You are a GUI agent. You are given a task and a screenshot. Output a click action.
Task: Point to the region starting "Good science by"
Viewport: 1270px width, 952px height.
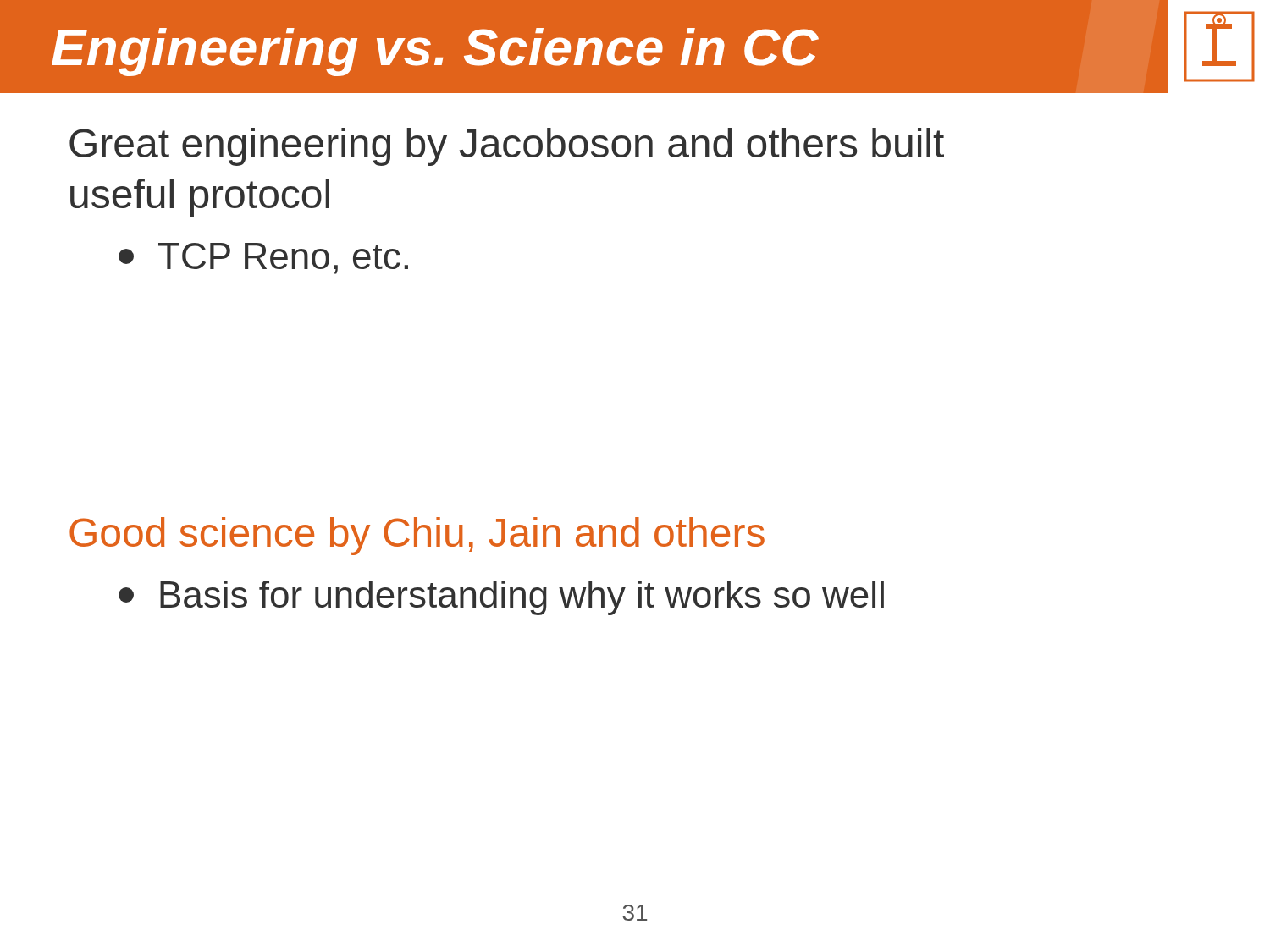coord(417,533)
